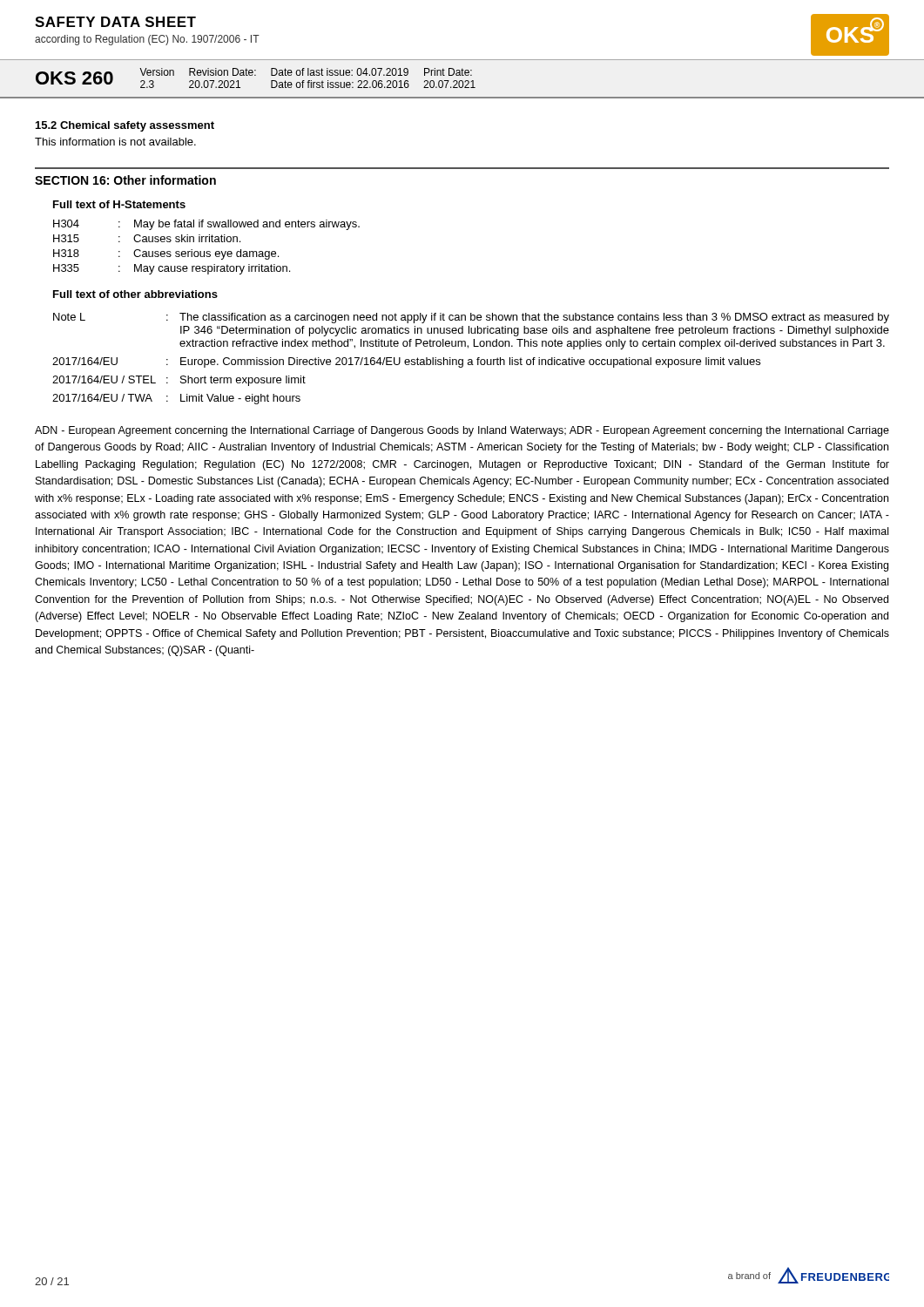
Task: Click on the table containing "May be fatal if"
Action: click(471, 246)
